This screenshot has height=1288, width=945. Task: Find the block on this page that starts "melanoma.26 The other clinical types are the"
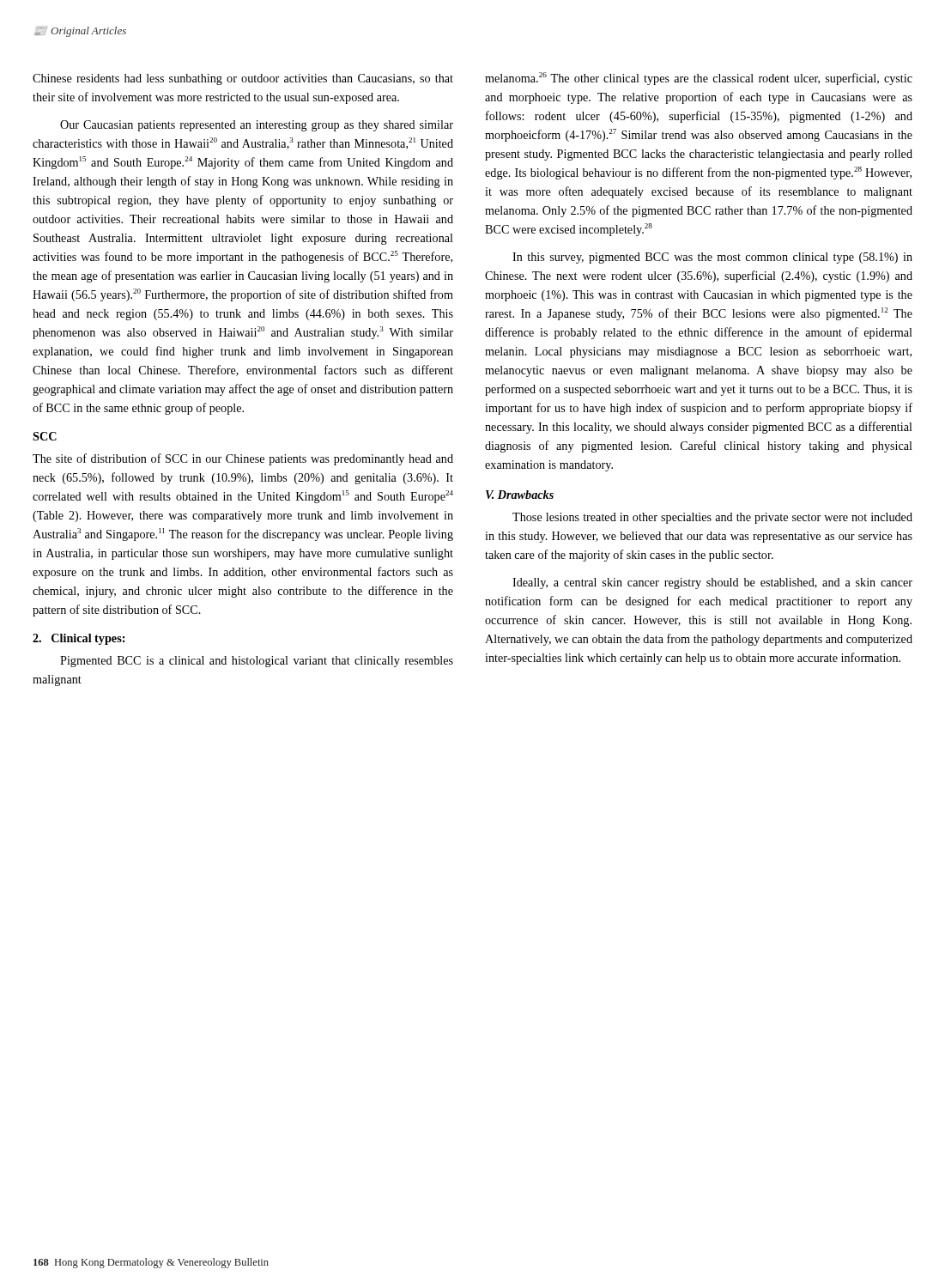click(699, 154)
